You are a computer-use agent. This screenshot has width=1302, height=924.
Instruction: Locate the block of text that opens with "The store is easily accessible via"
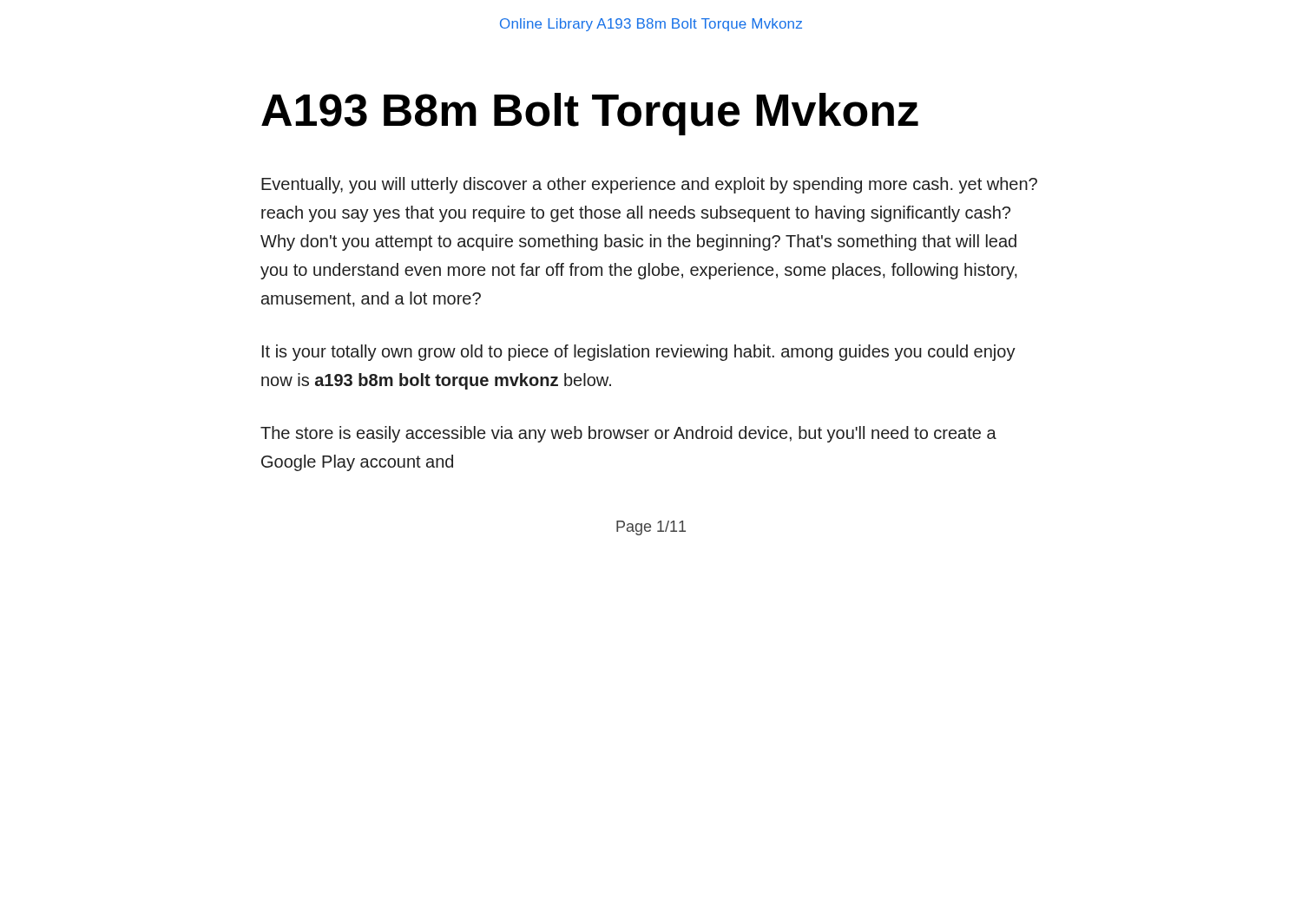coord(628,447)
